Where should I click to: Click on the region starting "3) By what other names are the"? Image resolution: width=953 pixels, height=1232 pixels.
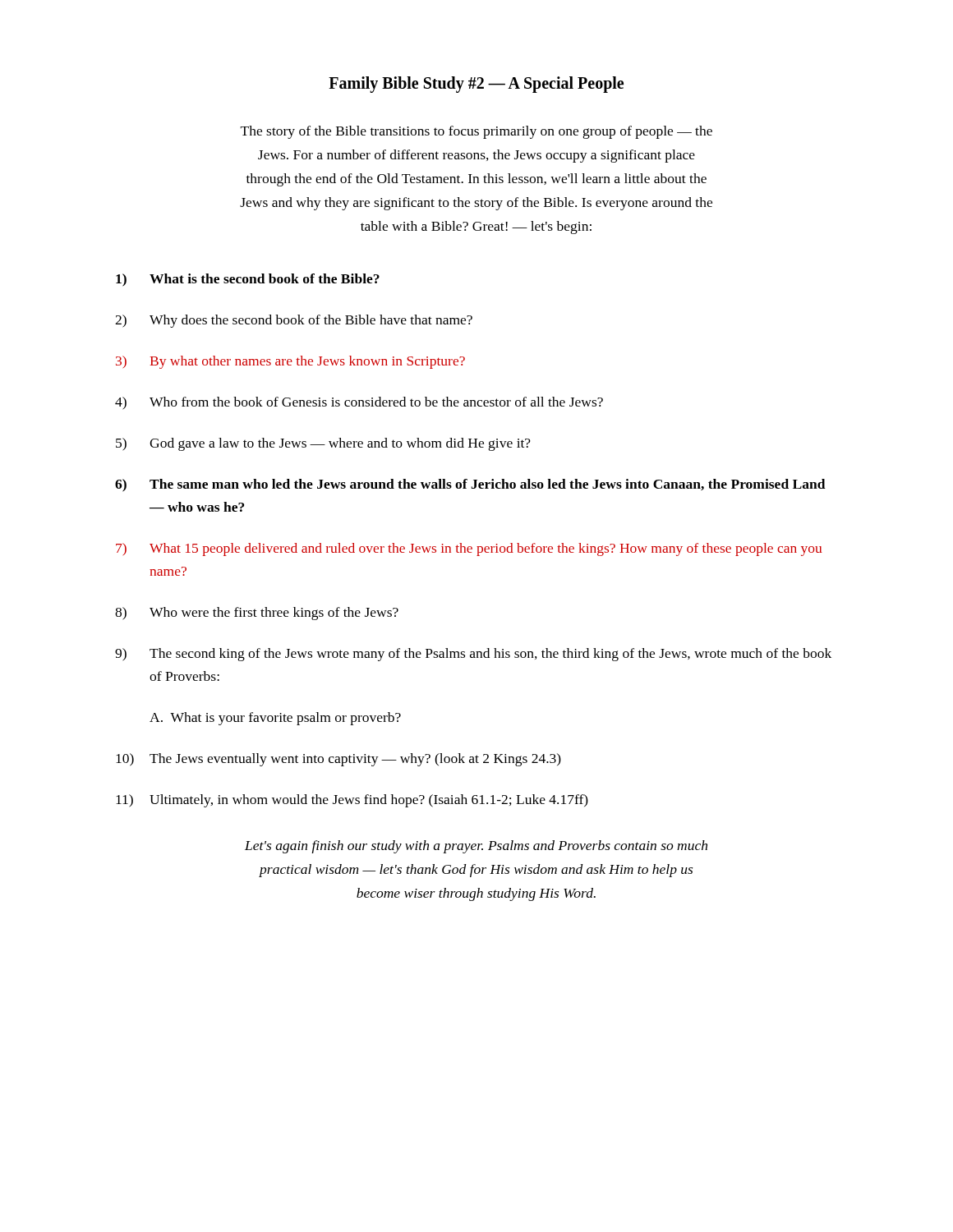pyautogui.click(x=476, y=361)
